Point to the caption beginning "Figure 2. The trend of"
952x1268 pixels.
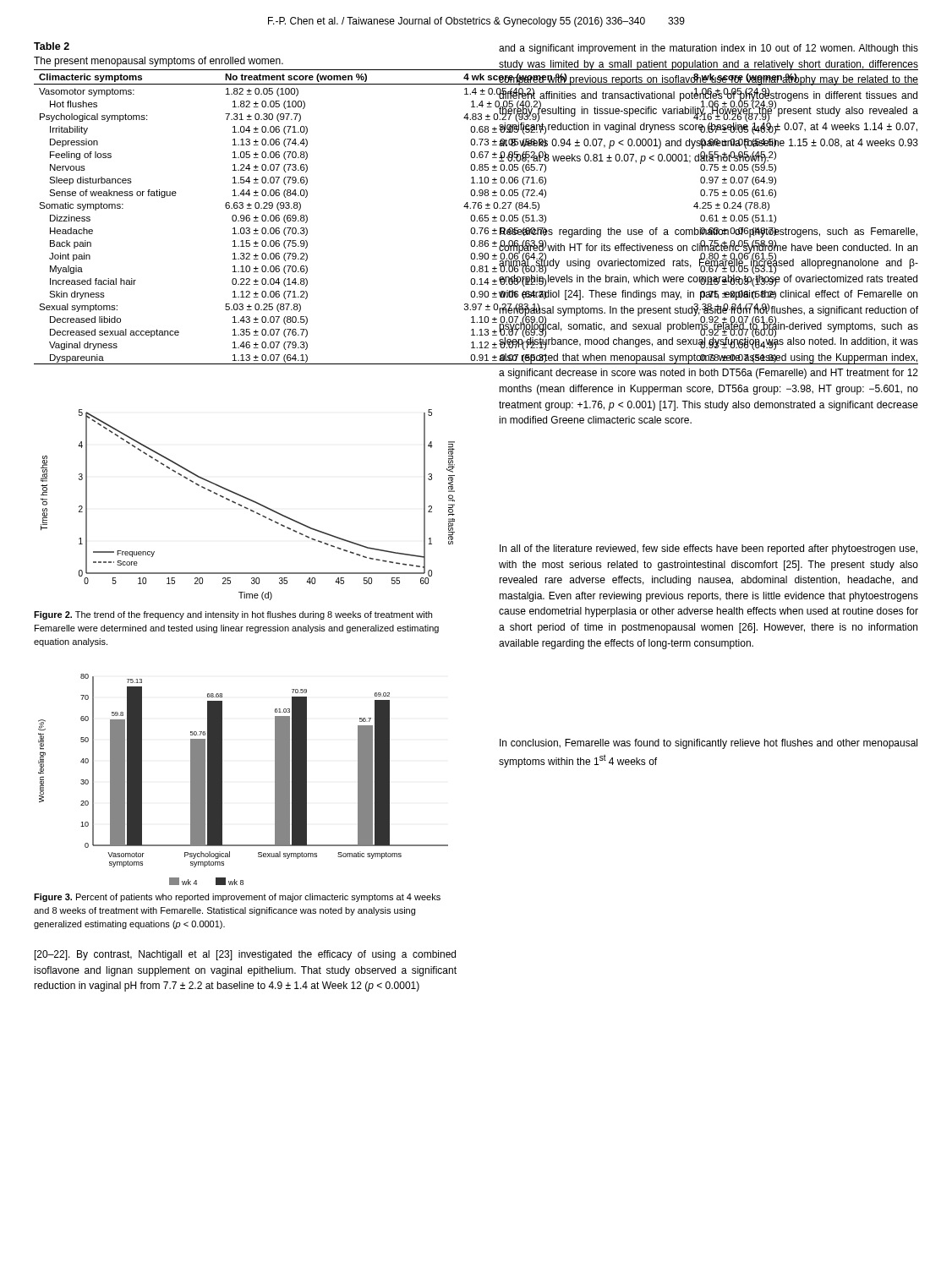pyautogui.click(x=236, y=628)
